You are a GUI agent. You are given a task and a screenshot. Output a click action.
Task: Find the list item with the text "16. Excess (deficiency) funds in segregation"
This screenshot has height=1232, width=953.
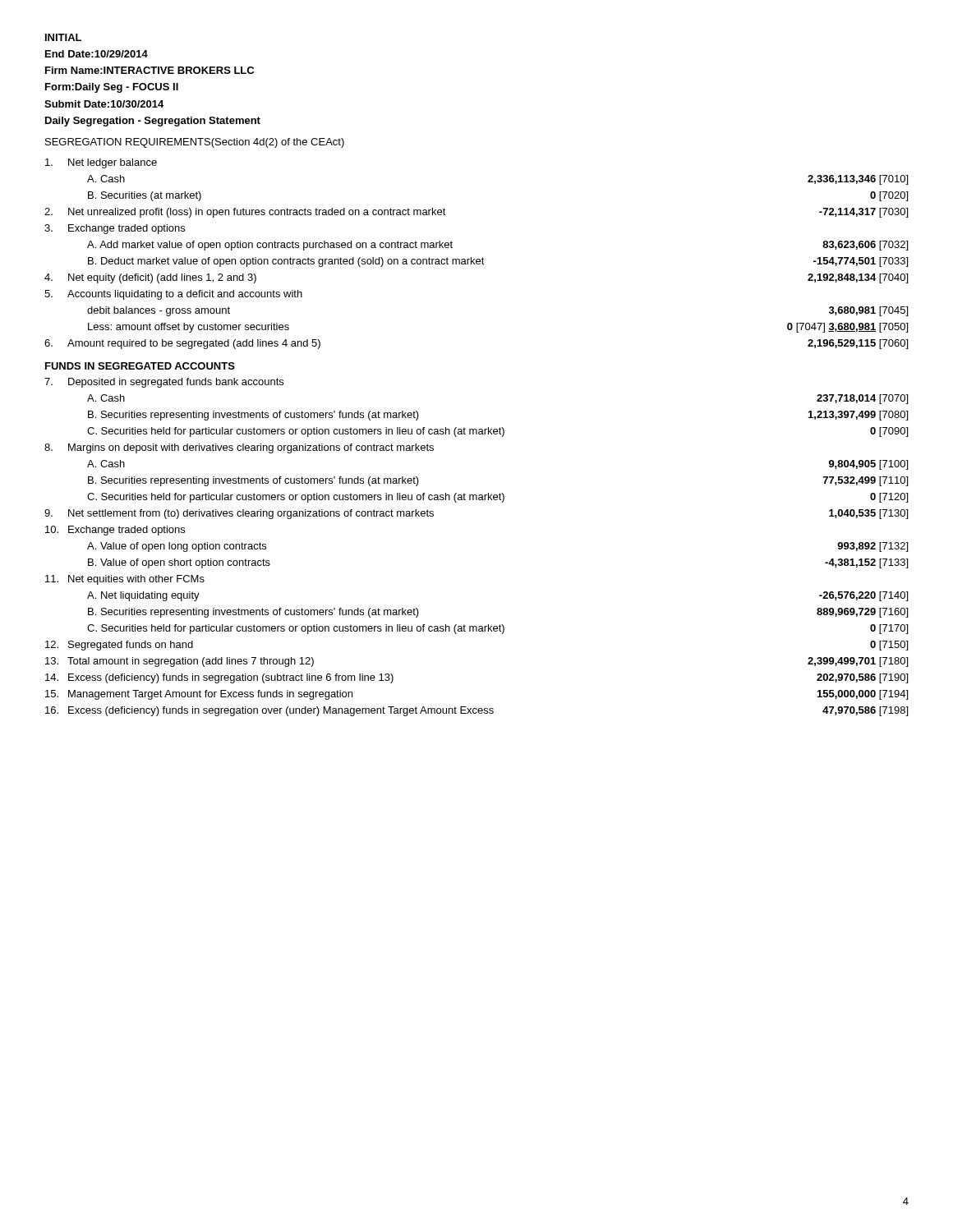click(476, 711)
